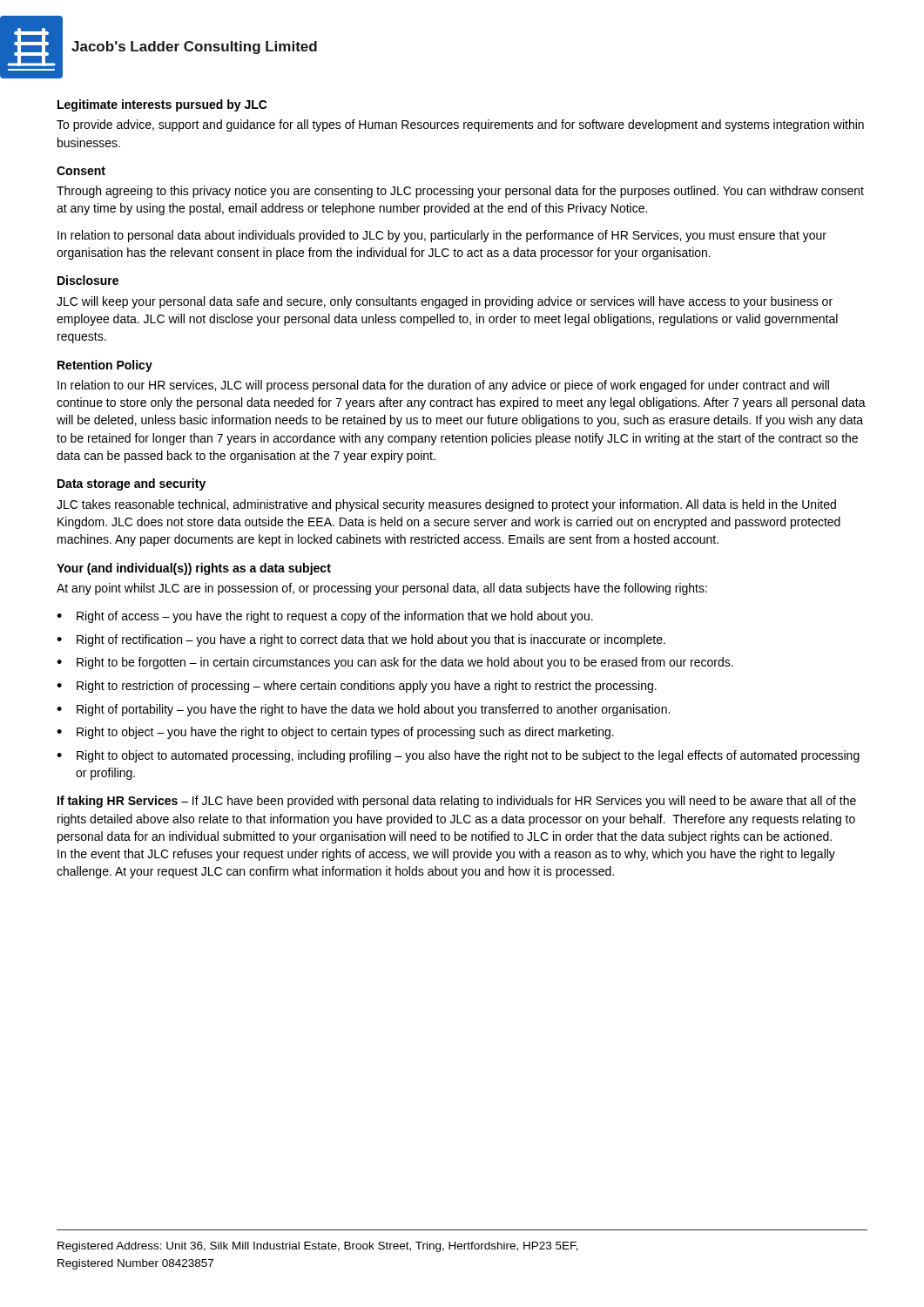This screenshot has width=924, height=1307.
Task: Locate the text block with the text "At any point"
Action: pyautogui.click(x=462, y=588)
